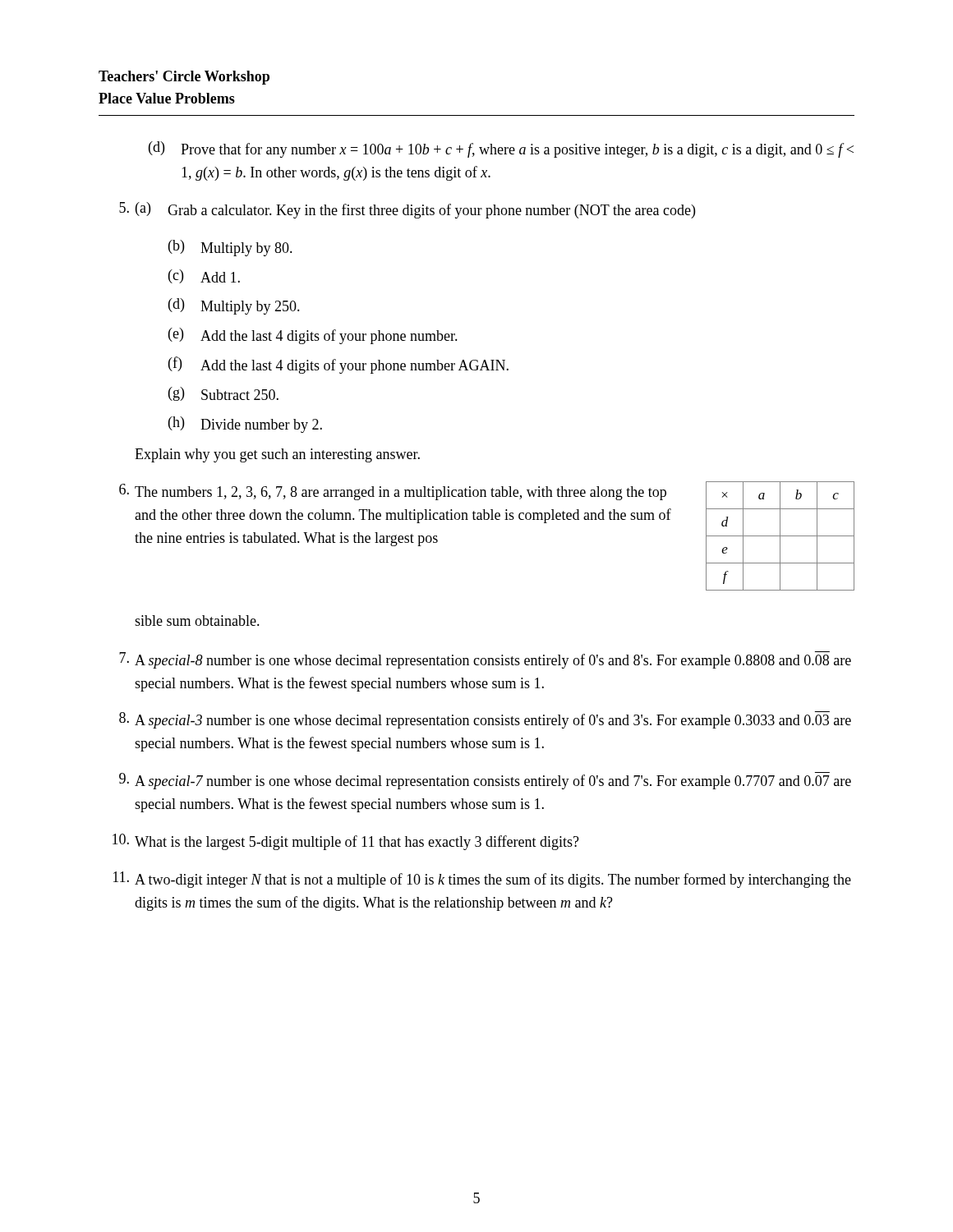Navigate to the region starting "(d) Prove that"
Image resolution: width=953 pixels, height=1232 pixels.
click(501, 162)
